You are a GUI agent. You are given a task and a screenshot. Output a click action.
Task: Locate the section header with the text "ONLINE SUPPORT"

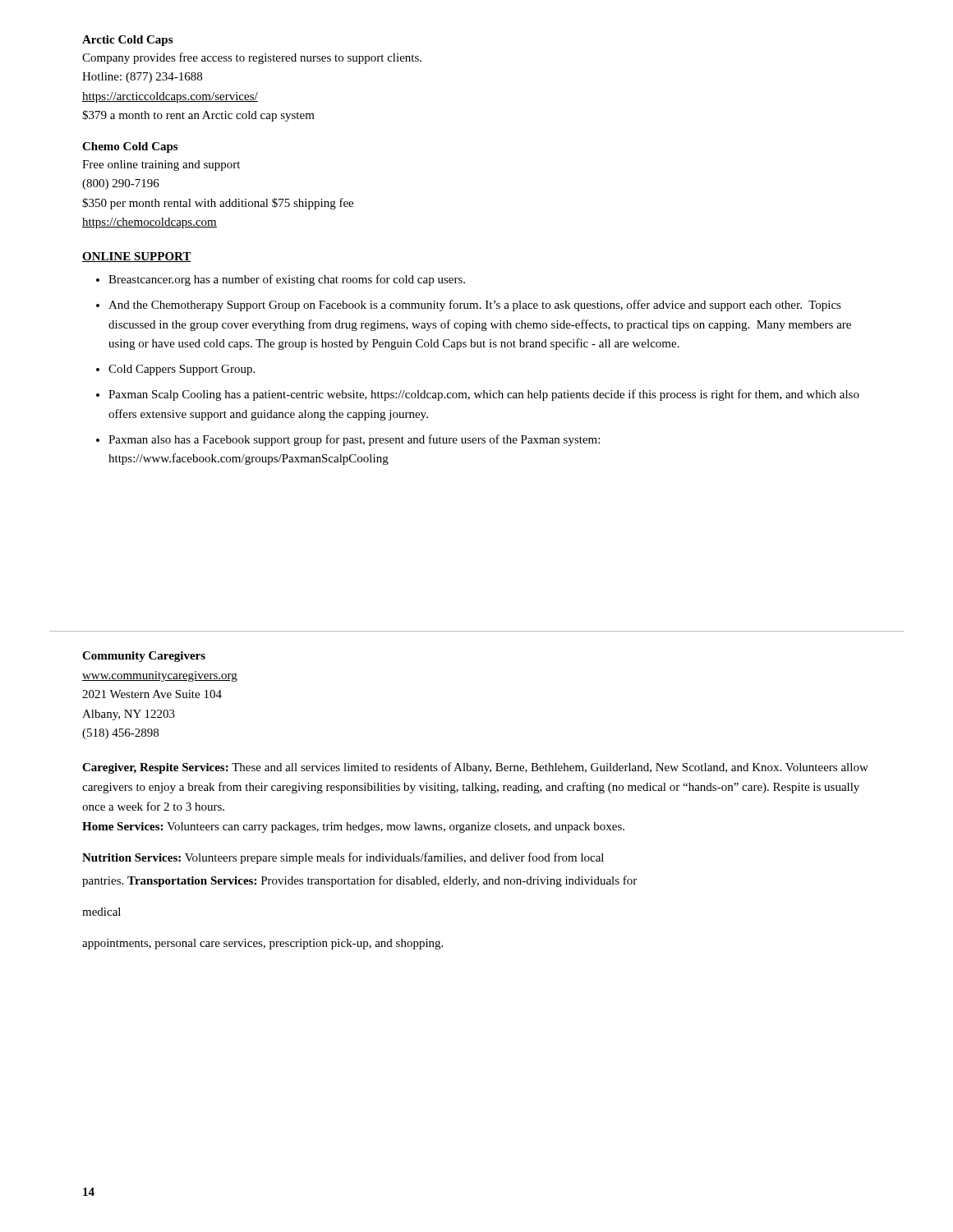(x=137, y=256)
